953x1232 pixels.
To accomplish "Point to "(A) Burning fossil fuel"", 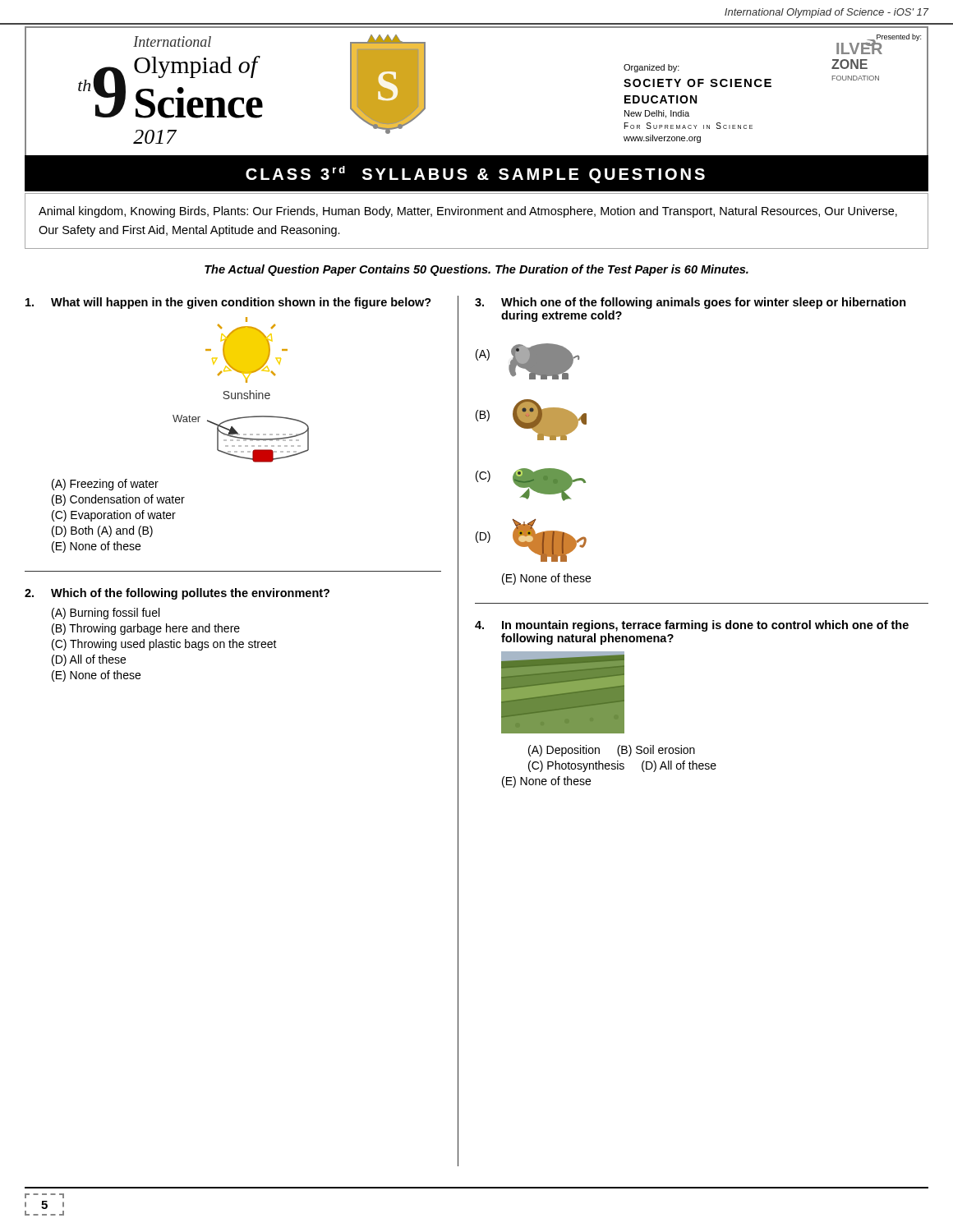I will 106,613.
